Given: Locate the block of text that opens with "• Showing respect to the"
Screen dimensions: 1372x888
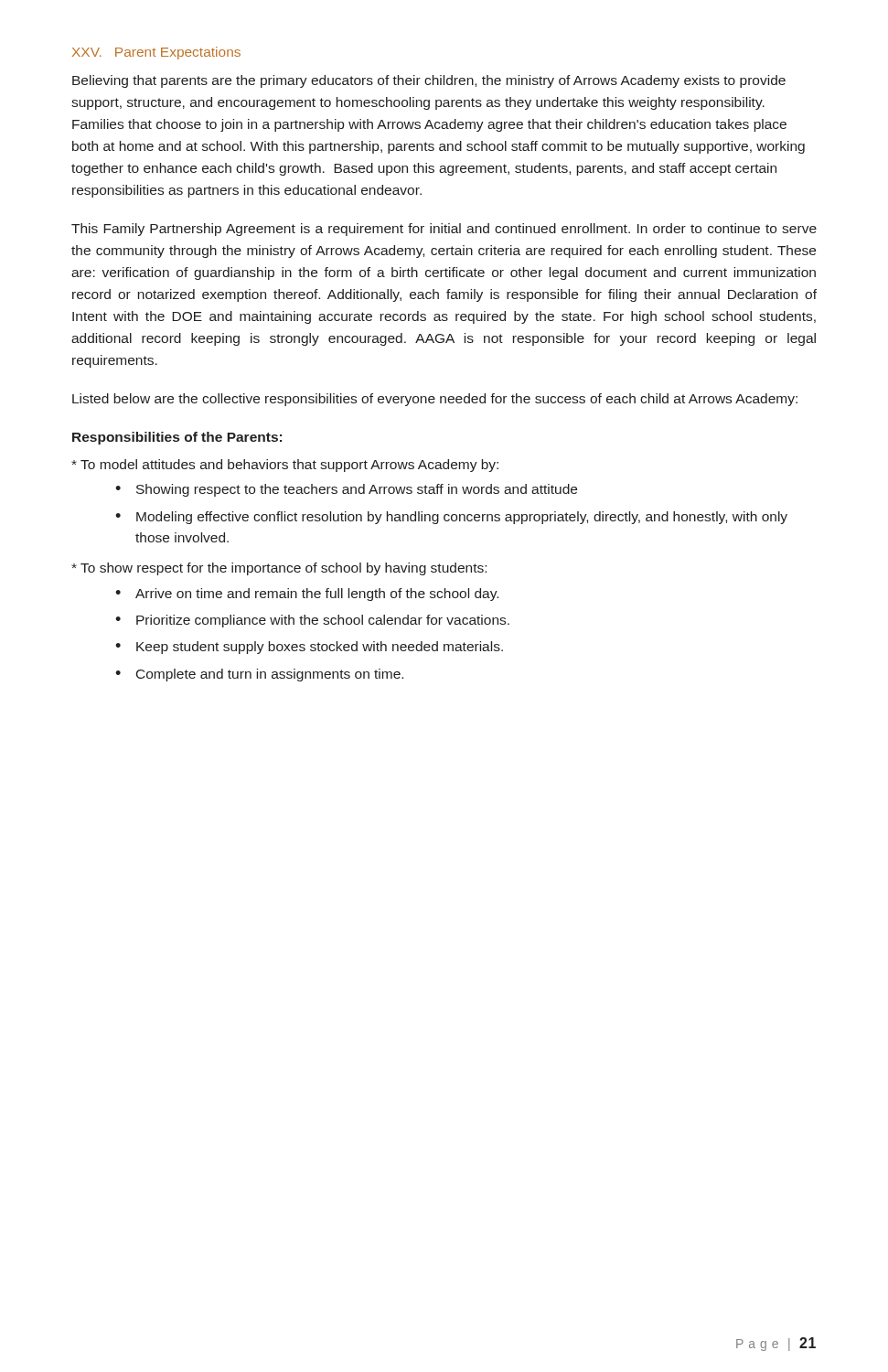Looking at the screenshot, I should point(463,490).
